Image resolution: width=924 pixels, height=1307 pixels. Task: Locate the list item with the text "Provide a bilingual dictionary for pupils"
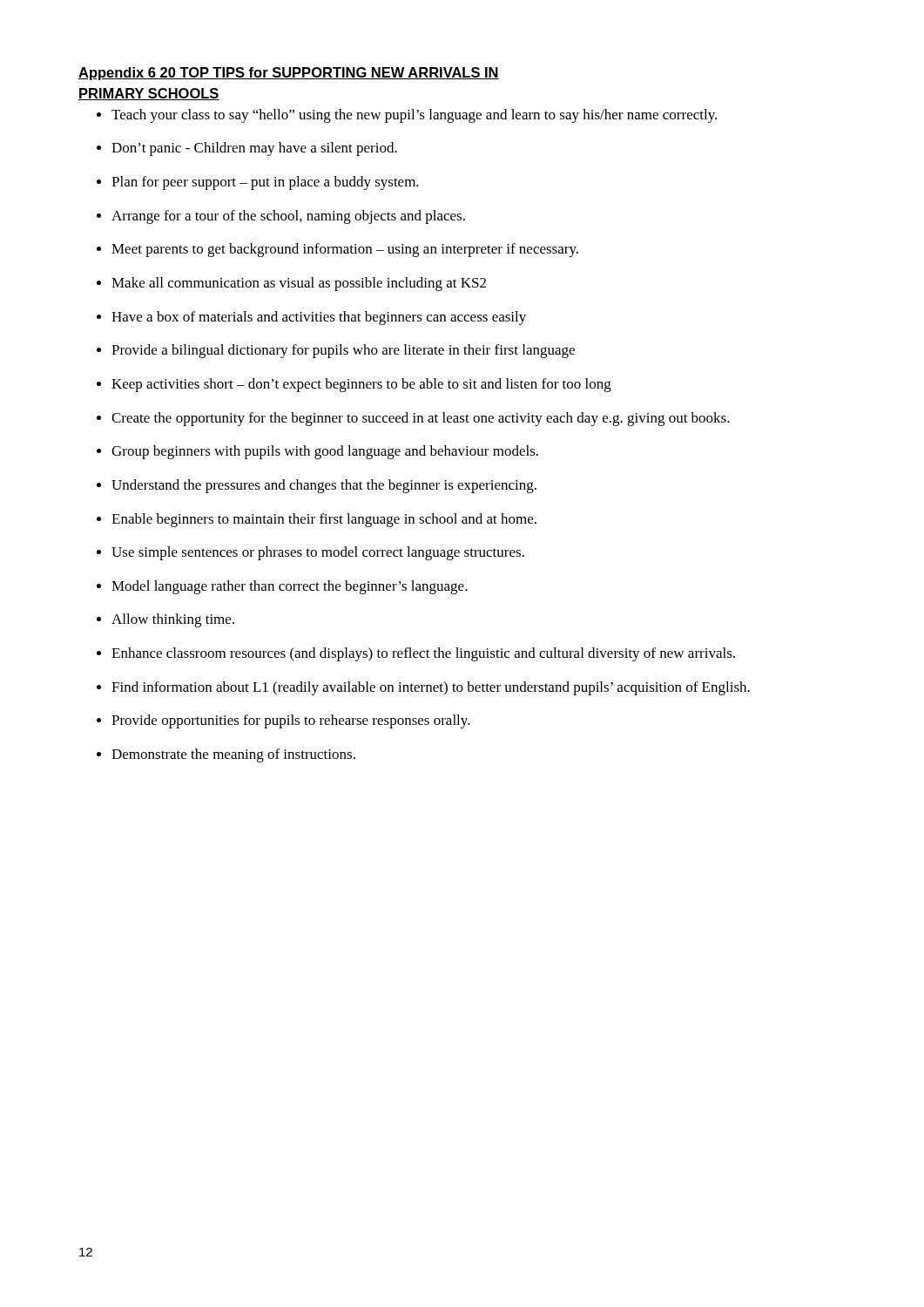click(343, 350)
